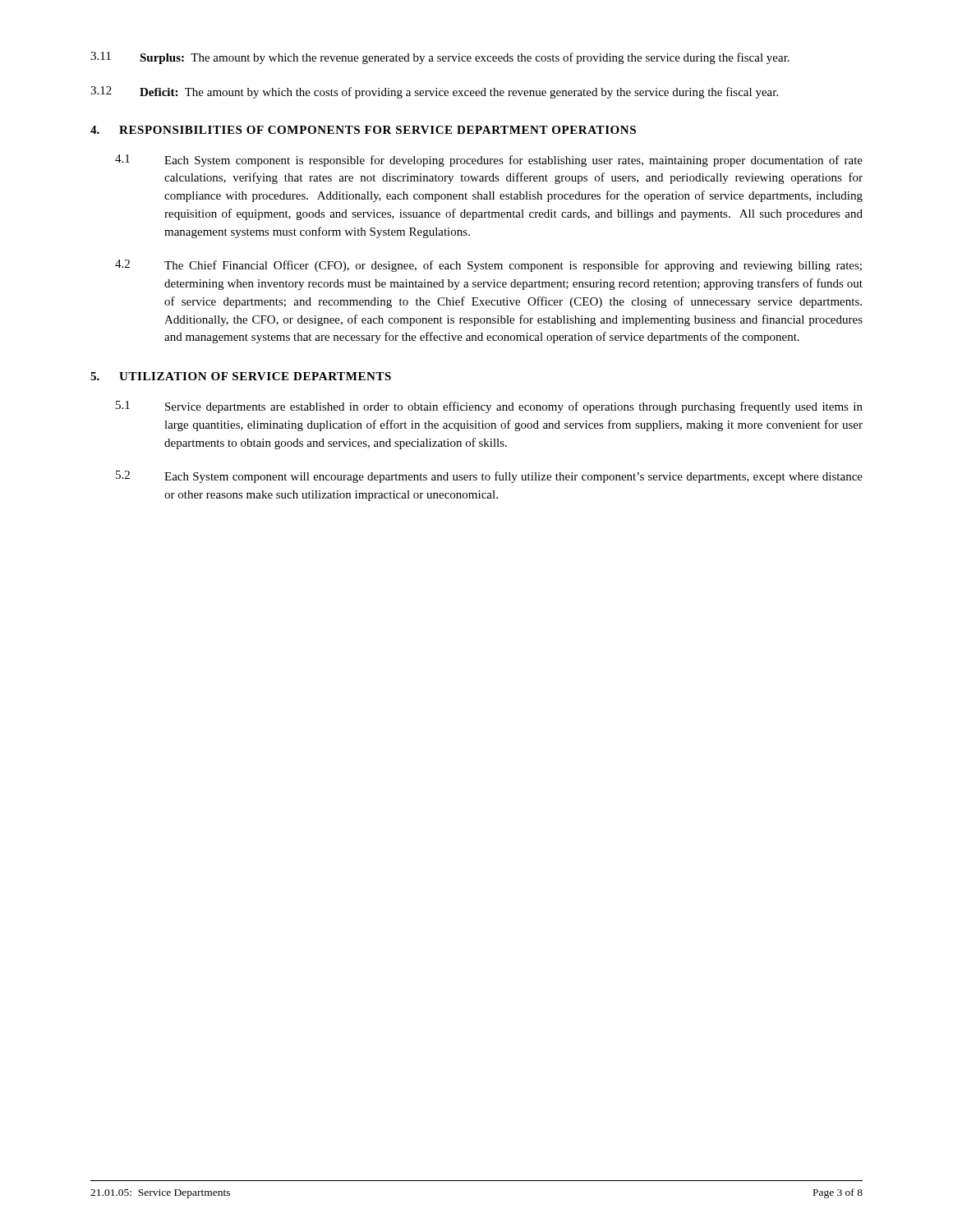Select the passage starting "3.12 Deficit: The amount"
The image size is (953, 1232).
coord(476,92)
